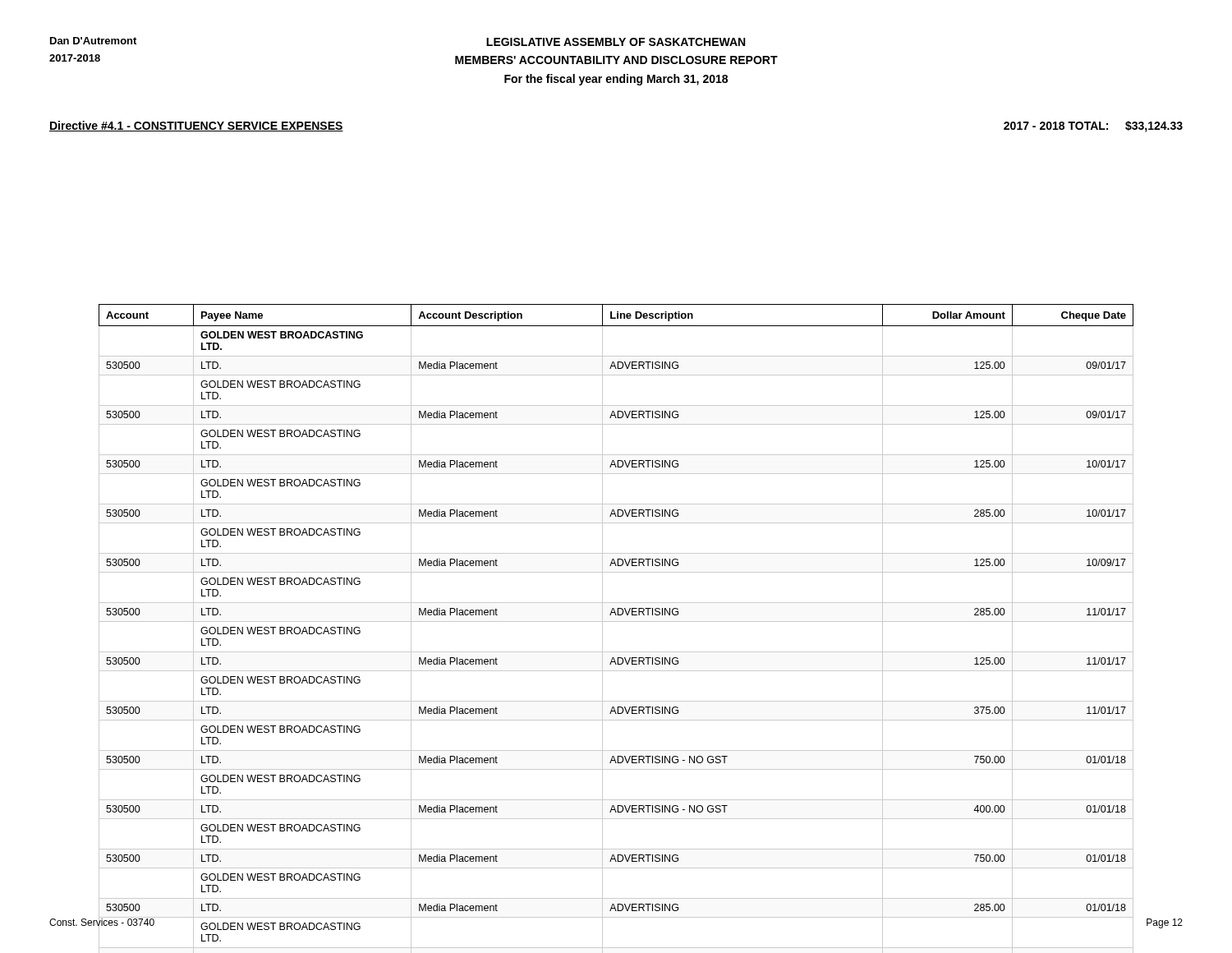Select the section header that says "Directive #4.1 -"
This screenshot has height=953, width=1232.
tap(196, 126)
